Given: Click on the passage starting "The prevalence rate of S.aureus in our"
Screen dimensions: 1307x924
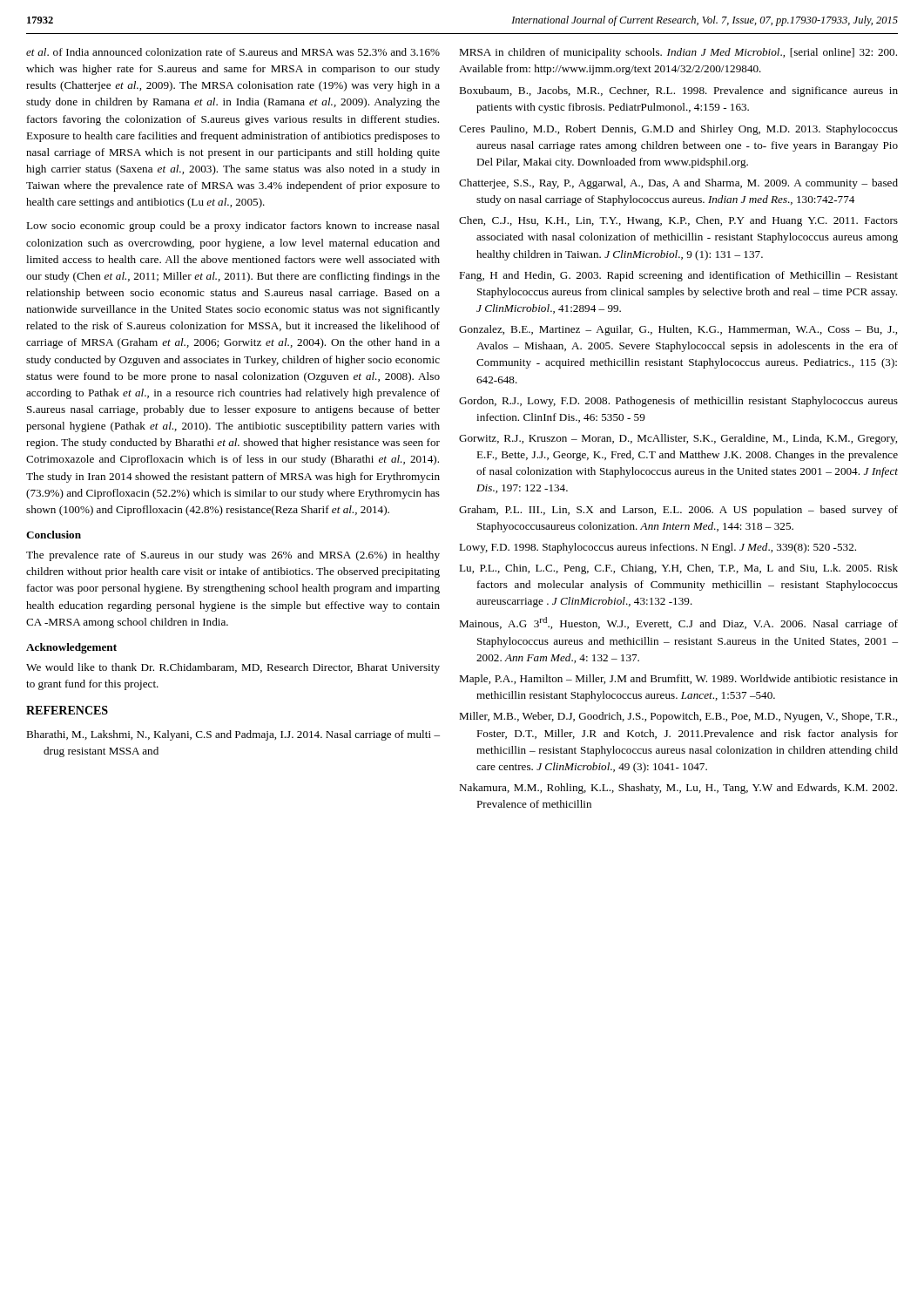Looking at the screenshot, I should tap(233, 588).
